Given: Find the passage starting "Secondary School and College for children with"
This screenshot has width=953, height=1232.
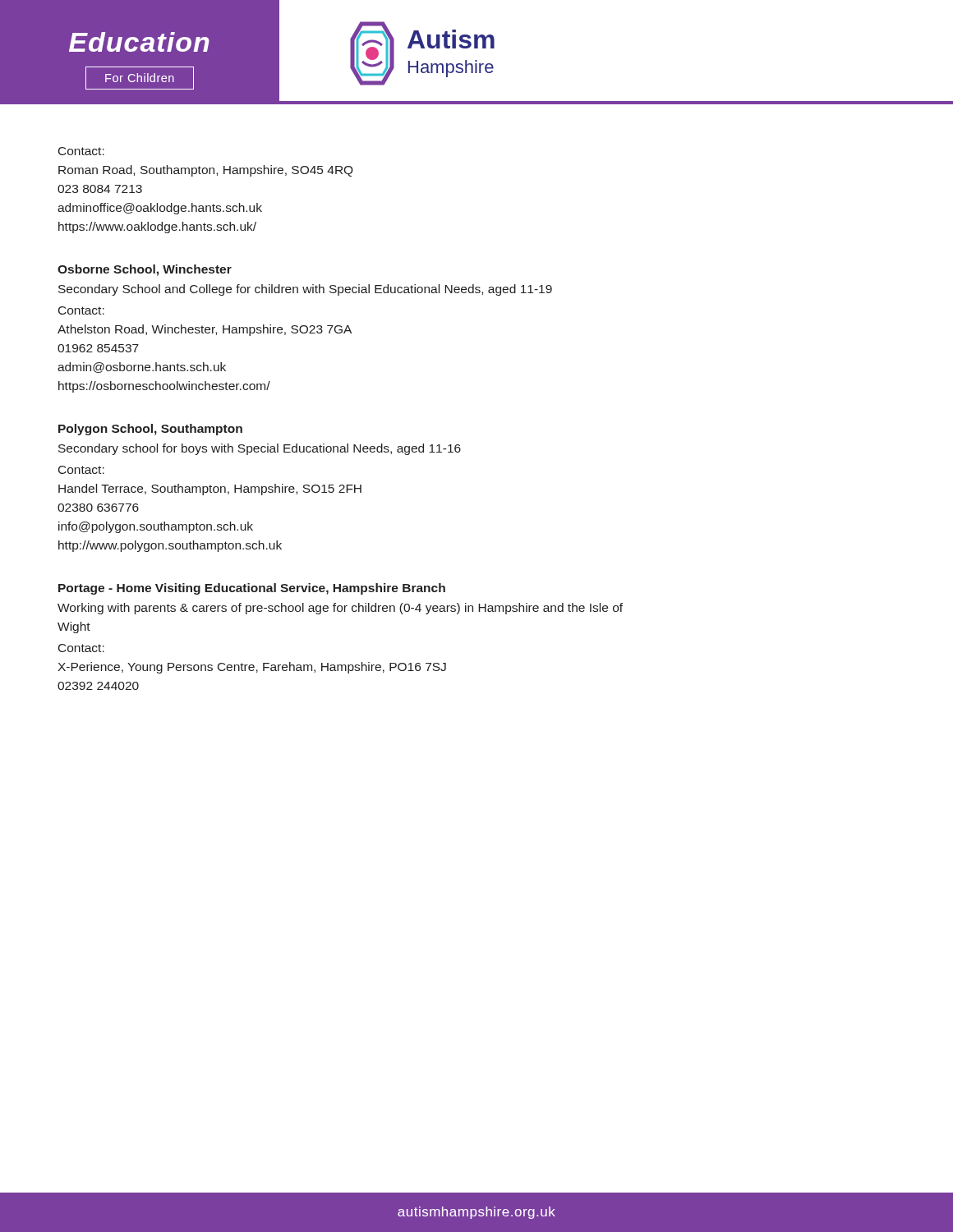Looking at the screenshot, I should point(305,289).
